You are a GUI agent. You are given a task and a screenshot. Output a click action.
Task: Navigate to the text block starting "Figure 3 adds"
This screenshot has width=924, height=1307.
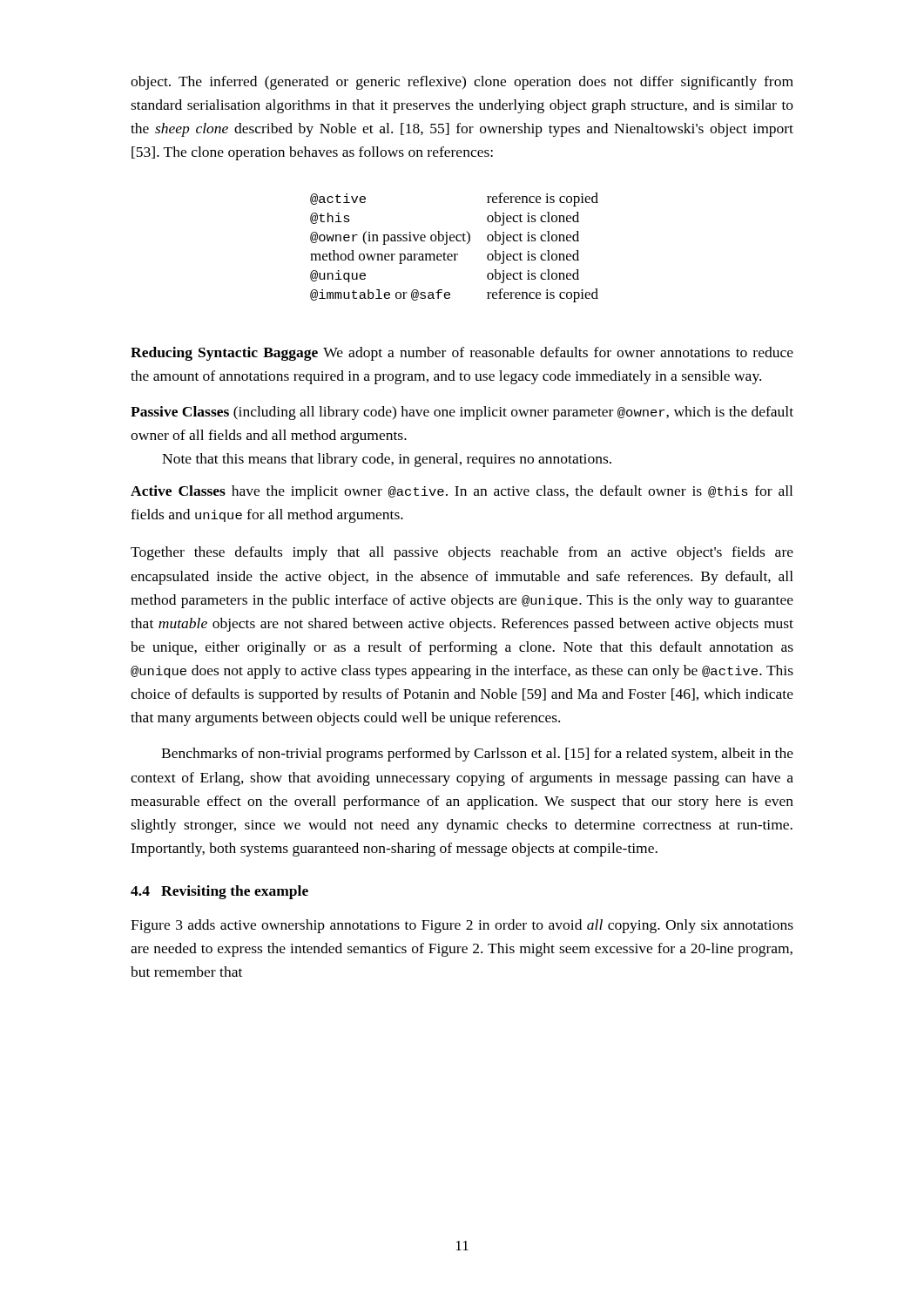[462, 949]
